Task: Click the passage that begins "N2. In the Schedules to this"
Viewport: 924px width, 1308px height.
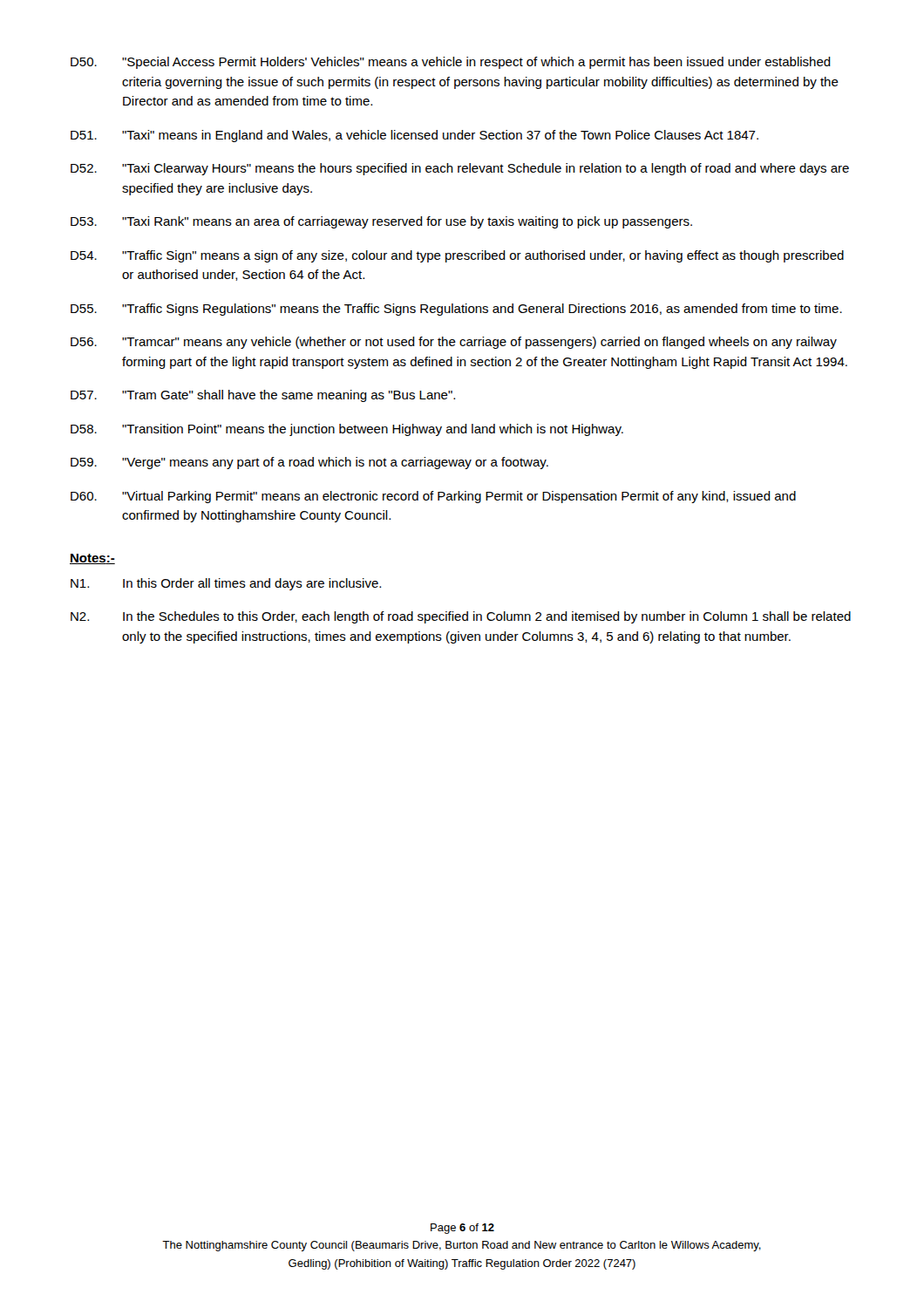Action: click(x=462, y=627)
